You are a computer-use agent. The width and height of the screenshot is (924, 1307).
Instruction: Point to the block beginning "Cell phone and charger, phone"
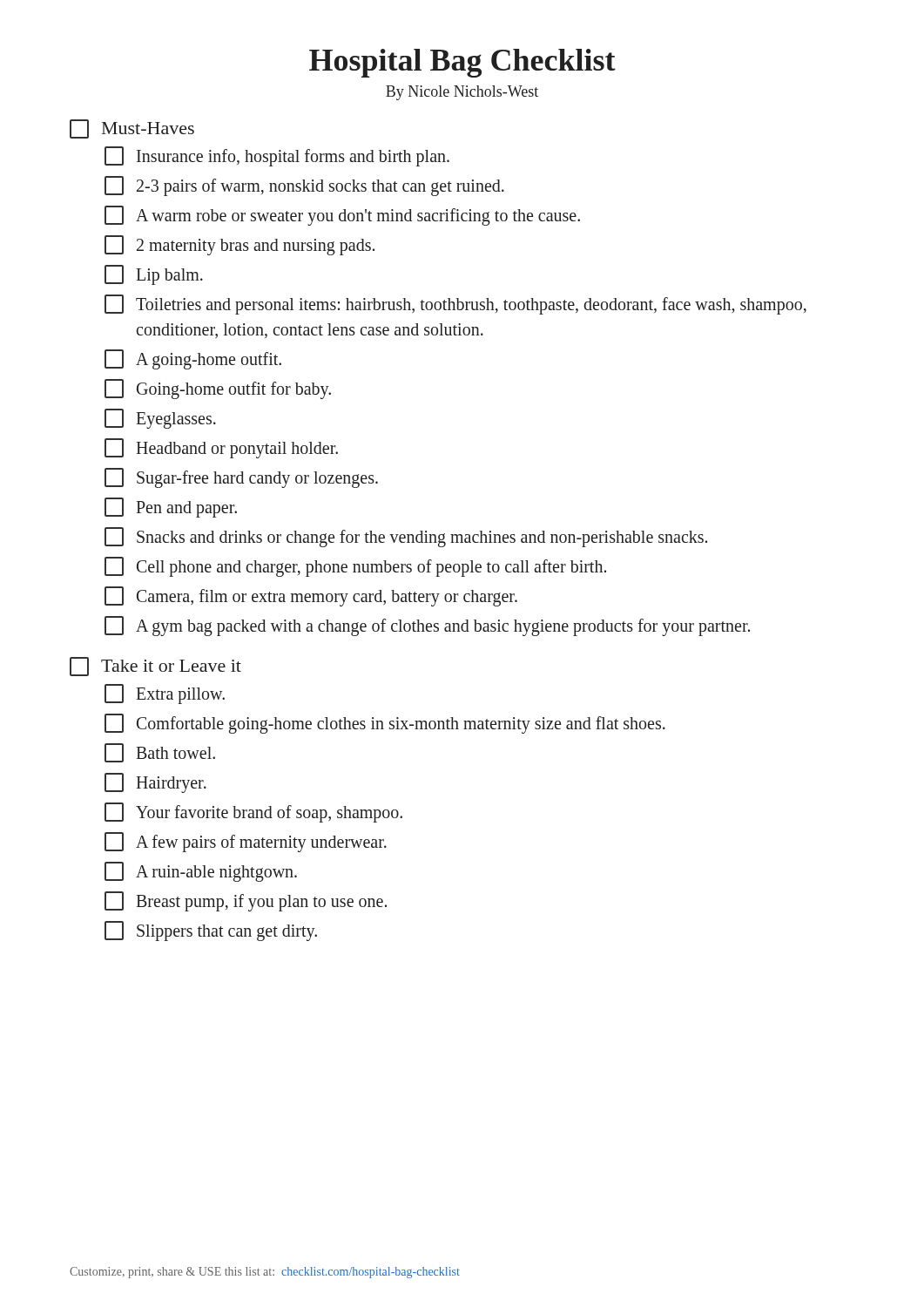point(479,567)
